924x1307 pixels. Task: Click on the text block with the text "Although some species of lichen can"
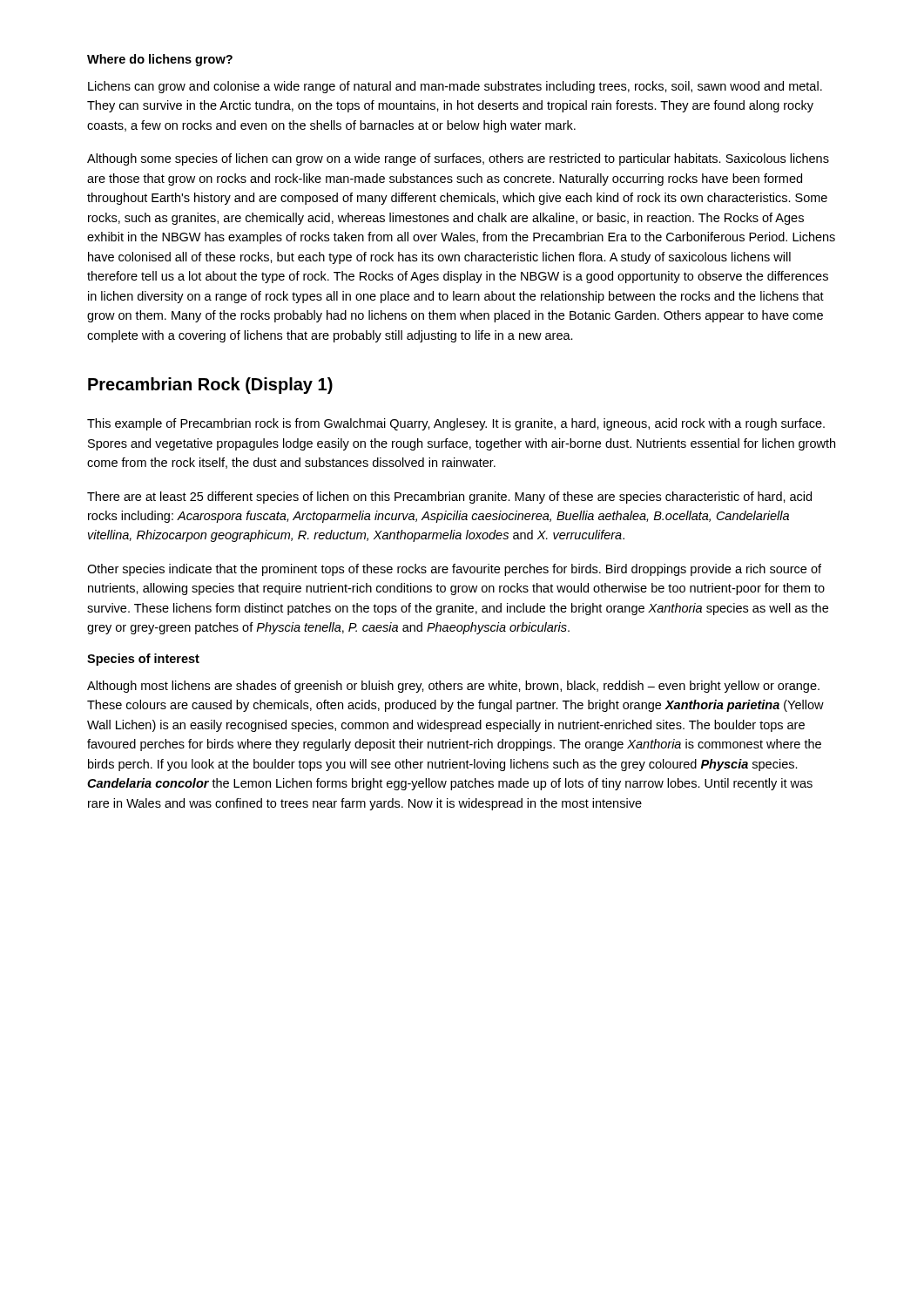[x=462, y=247]
